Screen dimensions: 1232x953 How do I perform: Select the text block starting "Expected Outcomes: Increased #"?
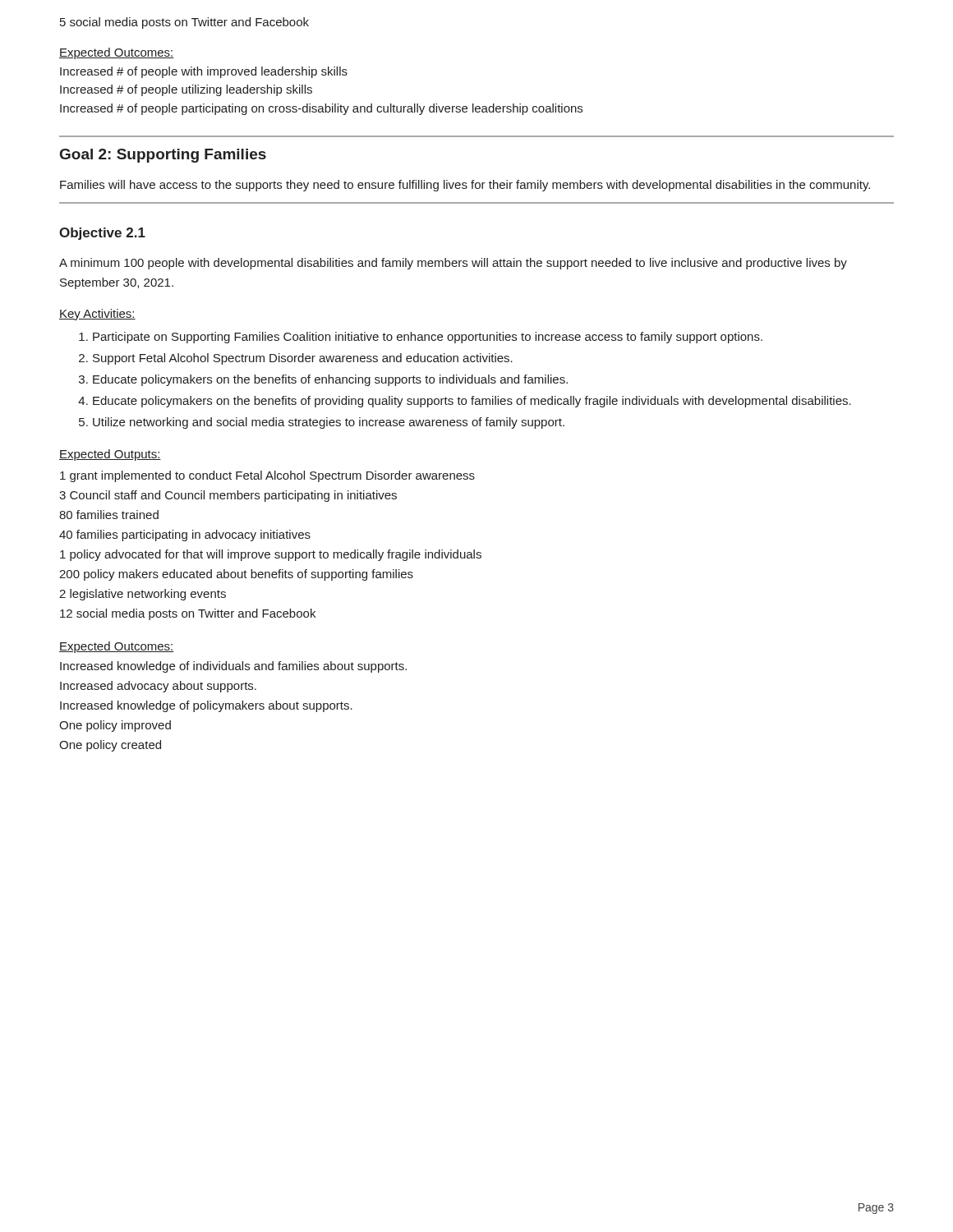click(x=321, y=80)
